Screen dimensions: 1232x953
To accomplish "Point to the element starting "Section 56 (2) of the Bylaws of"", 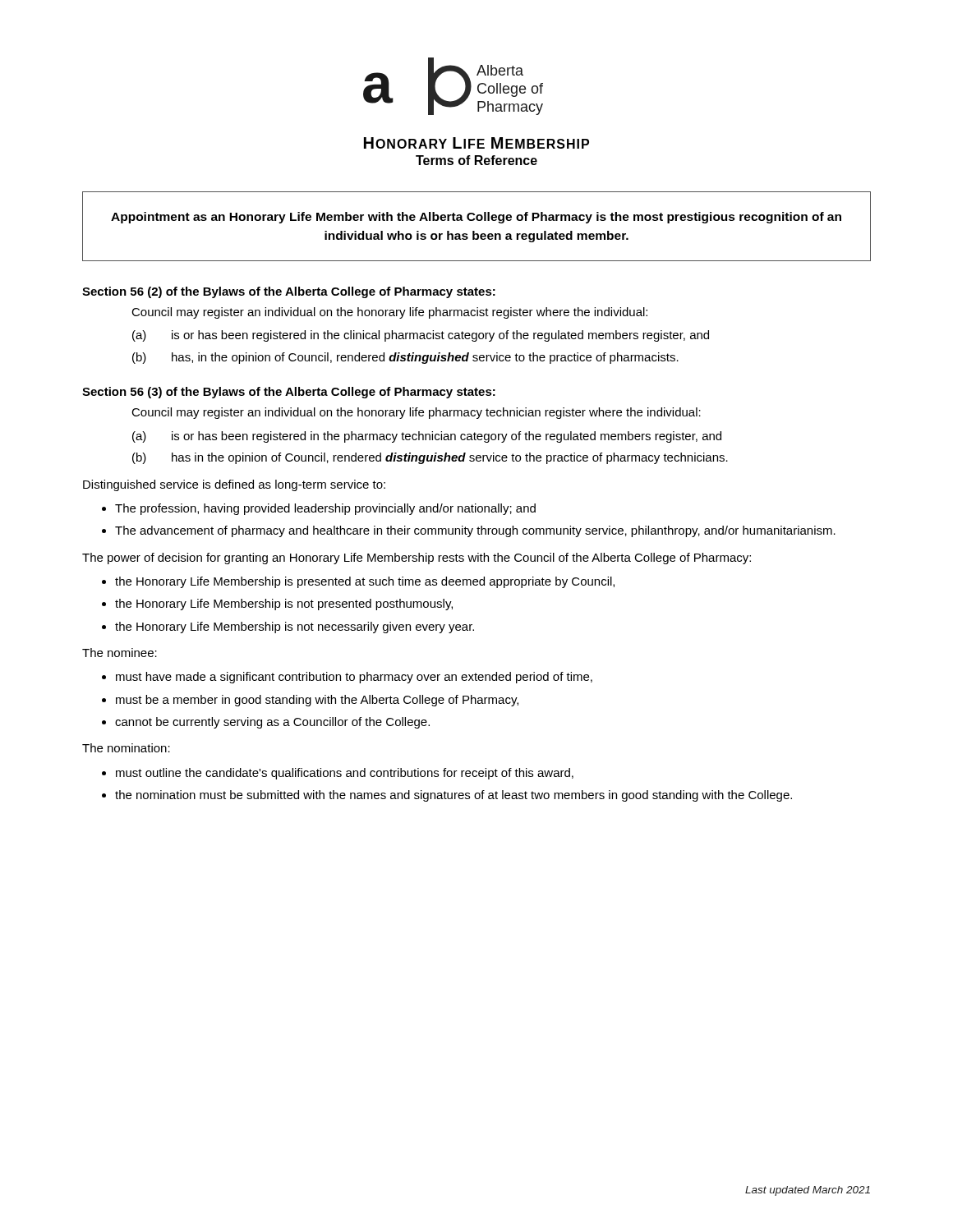I will coord(289,291).
